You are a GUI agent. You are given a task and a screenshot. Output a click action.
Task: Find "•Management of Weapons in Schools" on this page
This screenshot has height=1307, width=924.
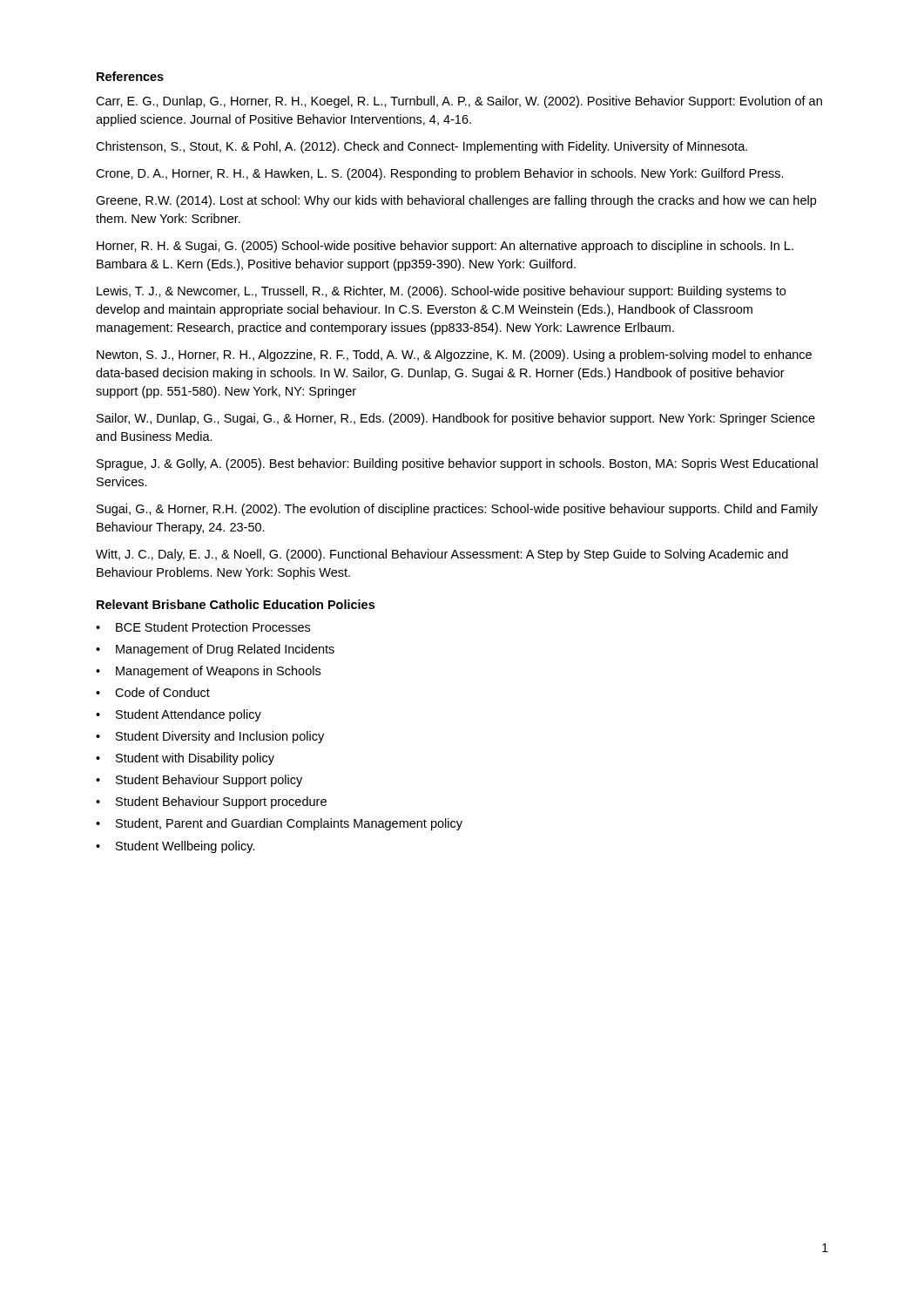(208, 672)
